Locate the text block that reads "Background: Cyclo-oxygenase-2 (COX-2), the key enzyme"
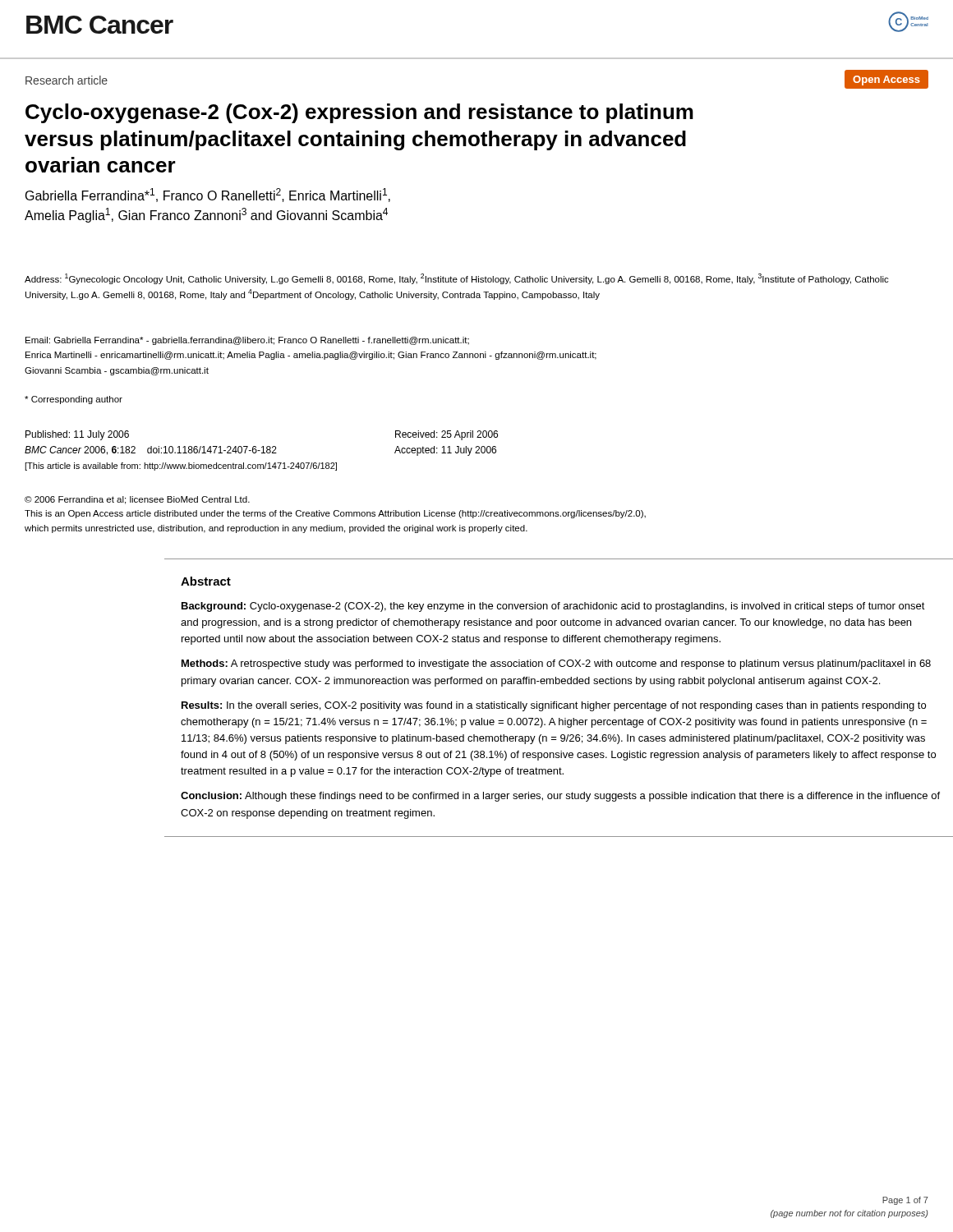This screenshot has height=1232, width=953. [553, 622]
